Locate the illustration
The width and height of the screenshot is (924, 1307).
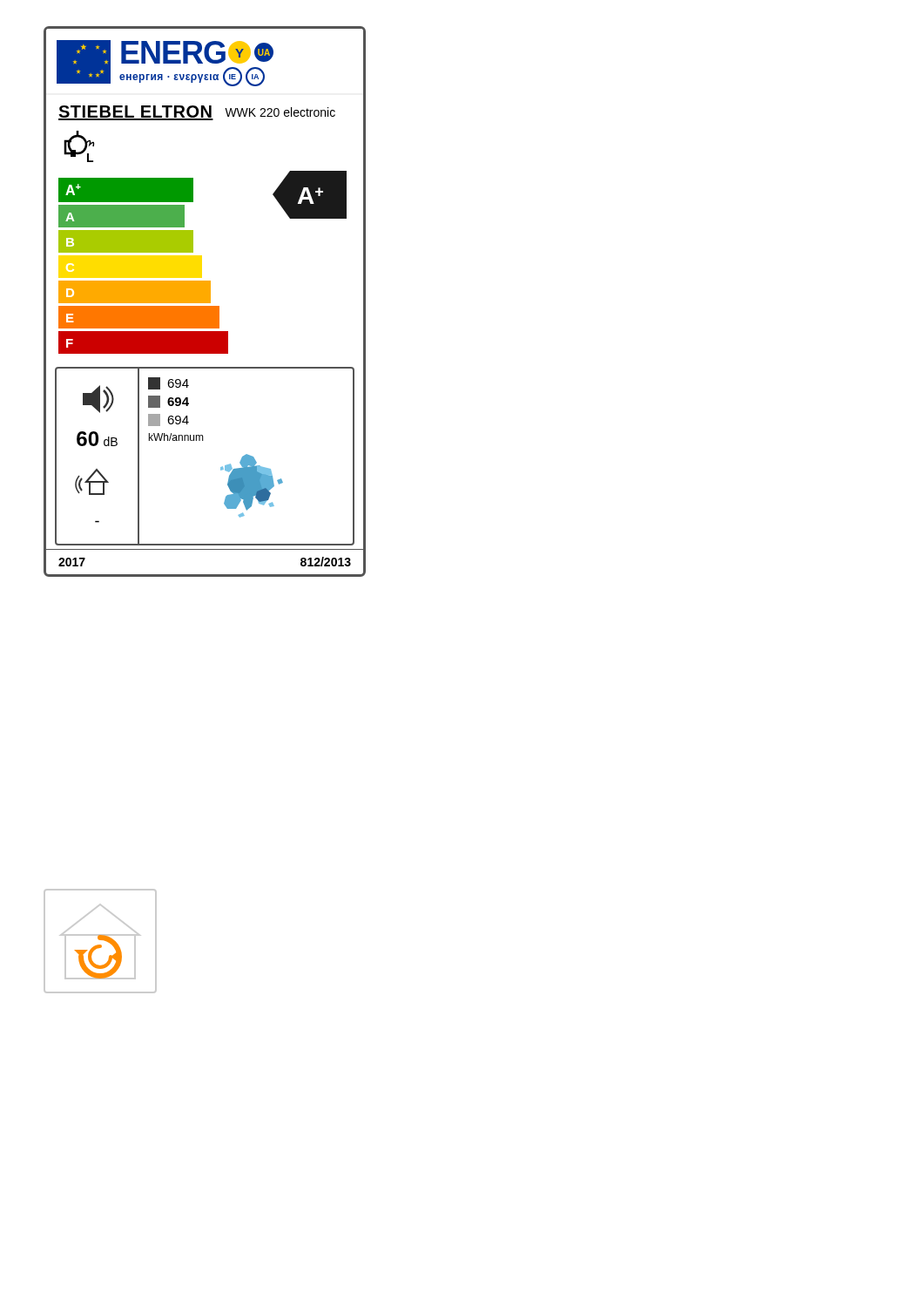click(100, 941)
